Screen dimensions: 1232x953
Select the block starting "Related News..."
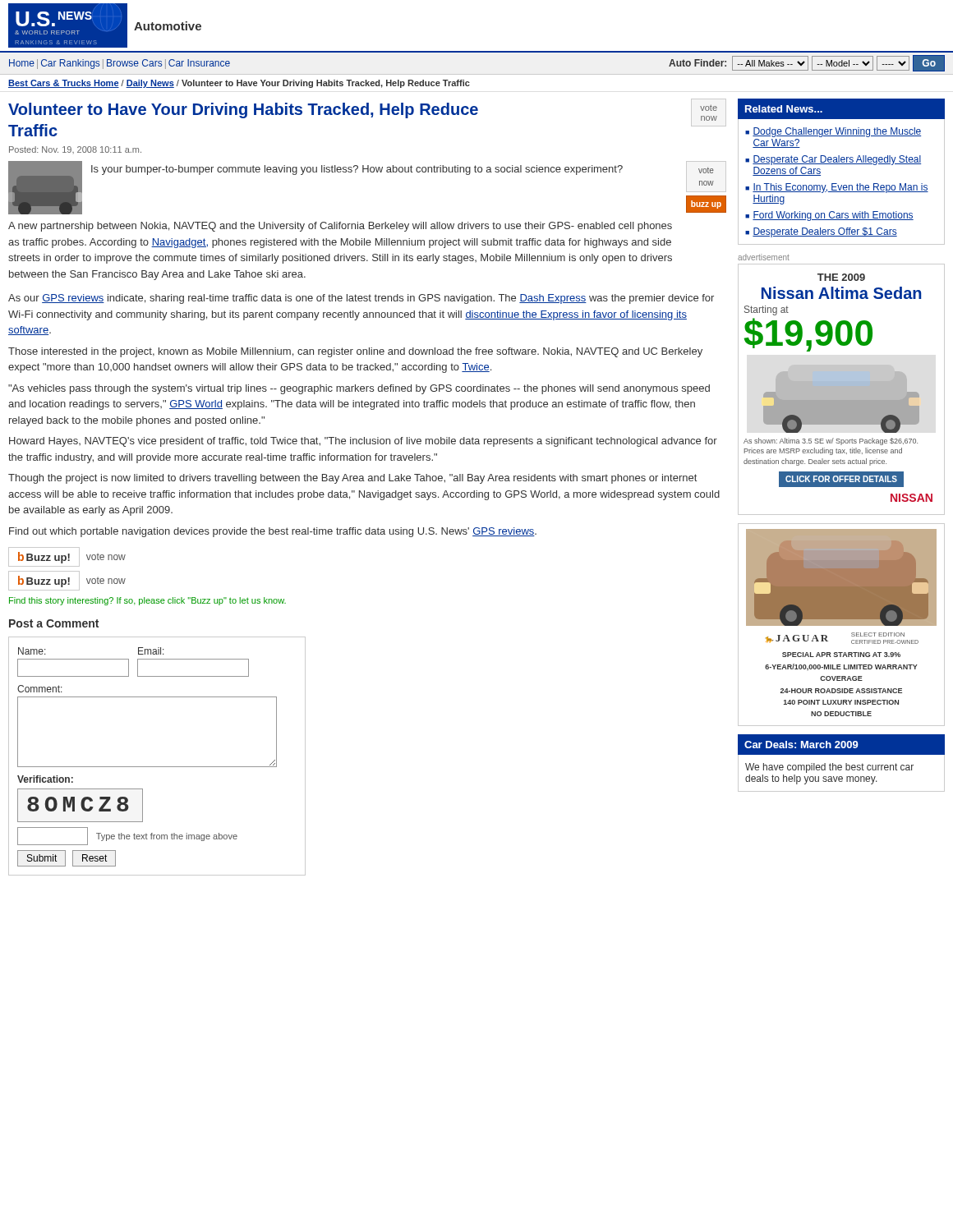784,109
